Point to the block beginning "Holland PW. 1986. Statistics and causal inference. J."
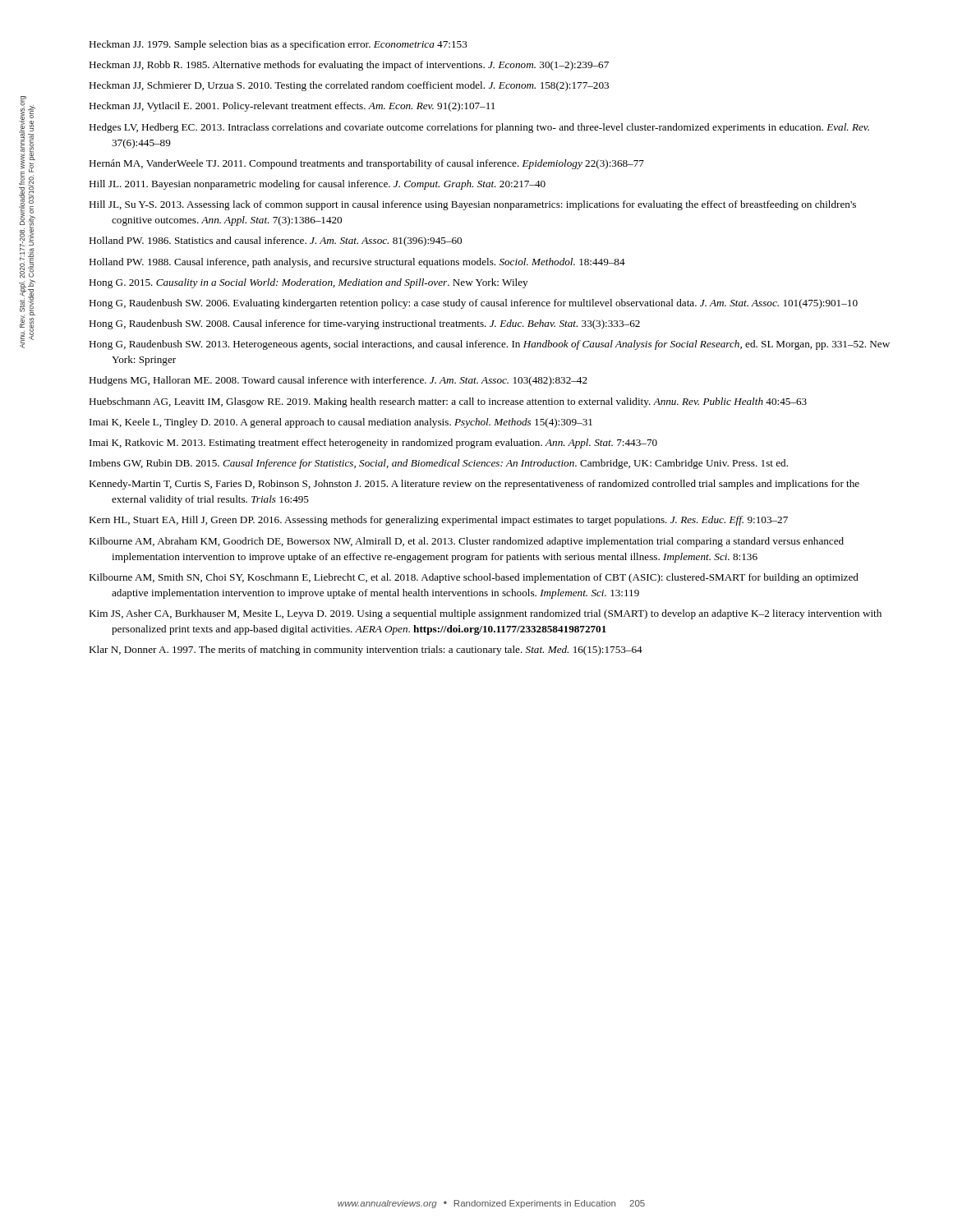The width and height of the screenshot is (953, 1232). 276,241
